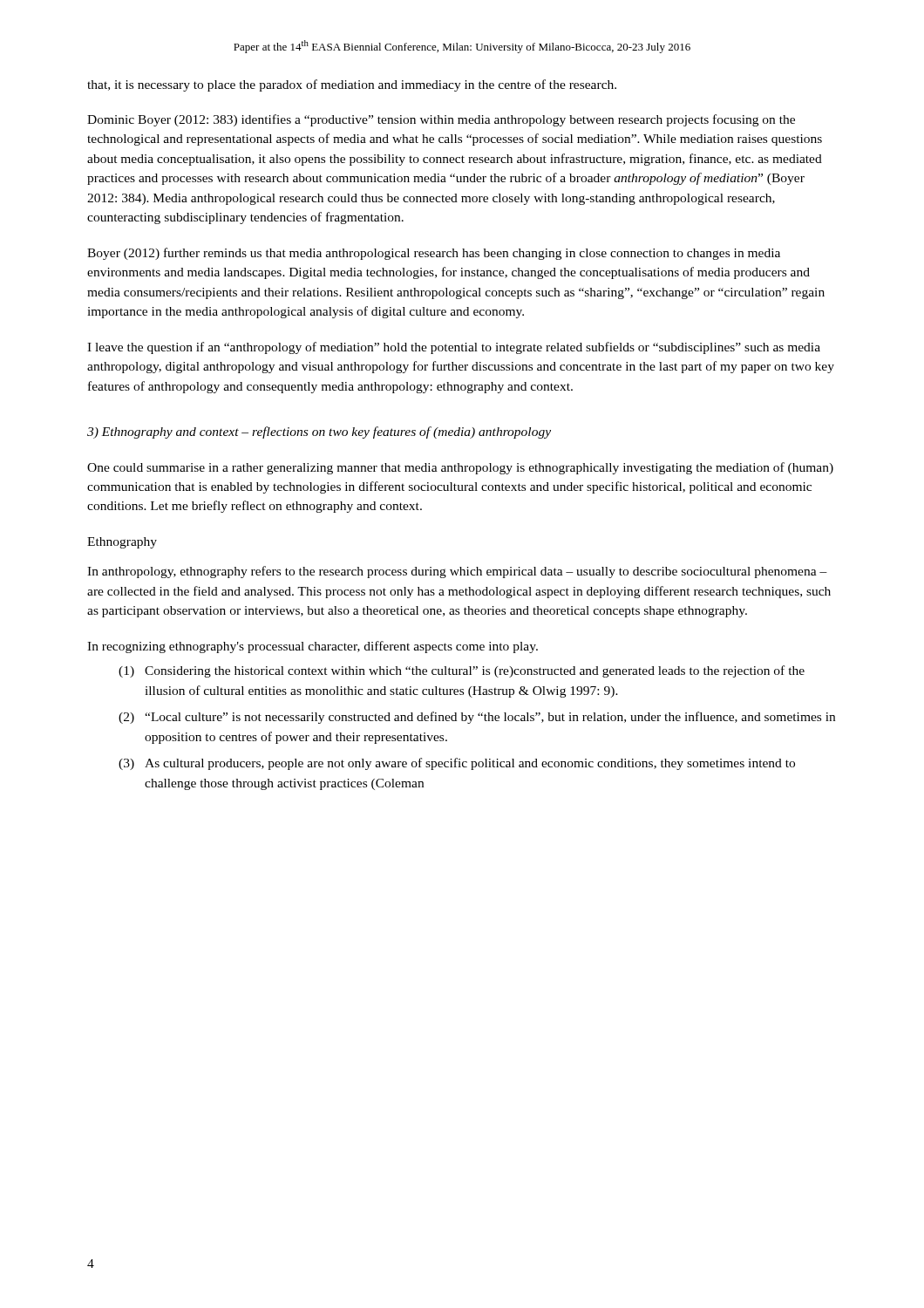Viewport: 924px width, 1308px height.
Task: Point to the passage starting "(3) As cultural"
Action: pos(478,773)
